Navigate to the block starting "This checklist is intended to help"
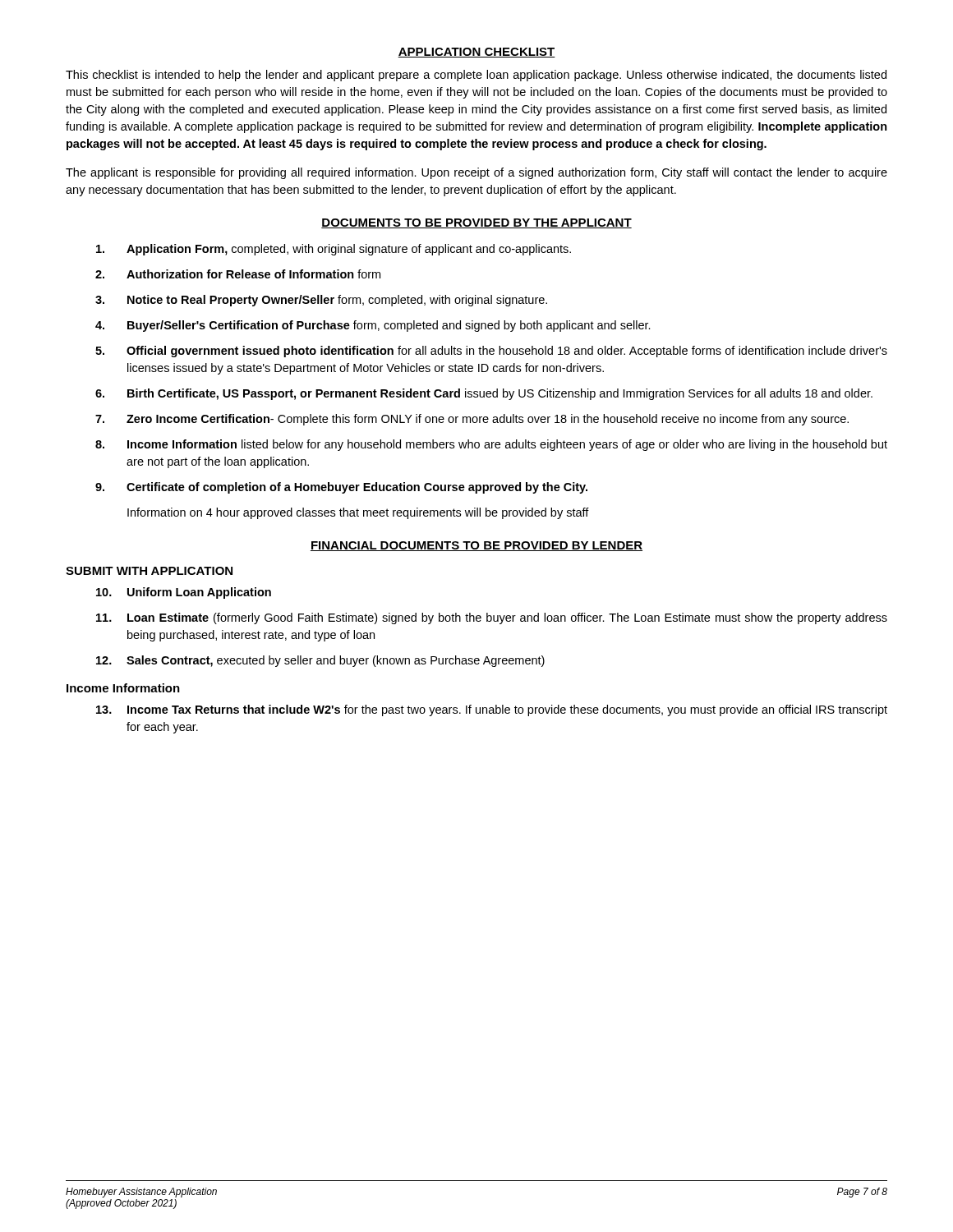Image resolution: width=953 pixels, height=1232 pixels. point(476,109)
